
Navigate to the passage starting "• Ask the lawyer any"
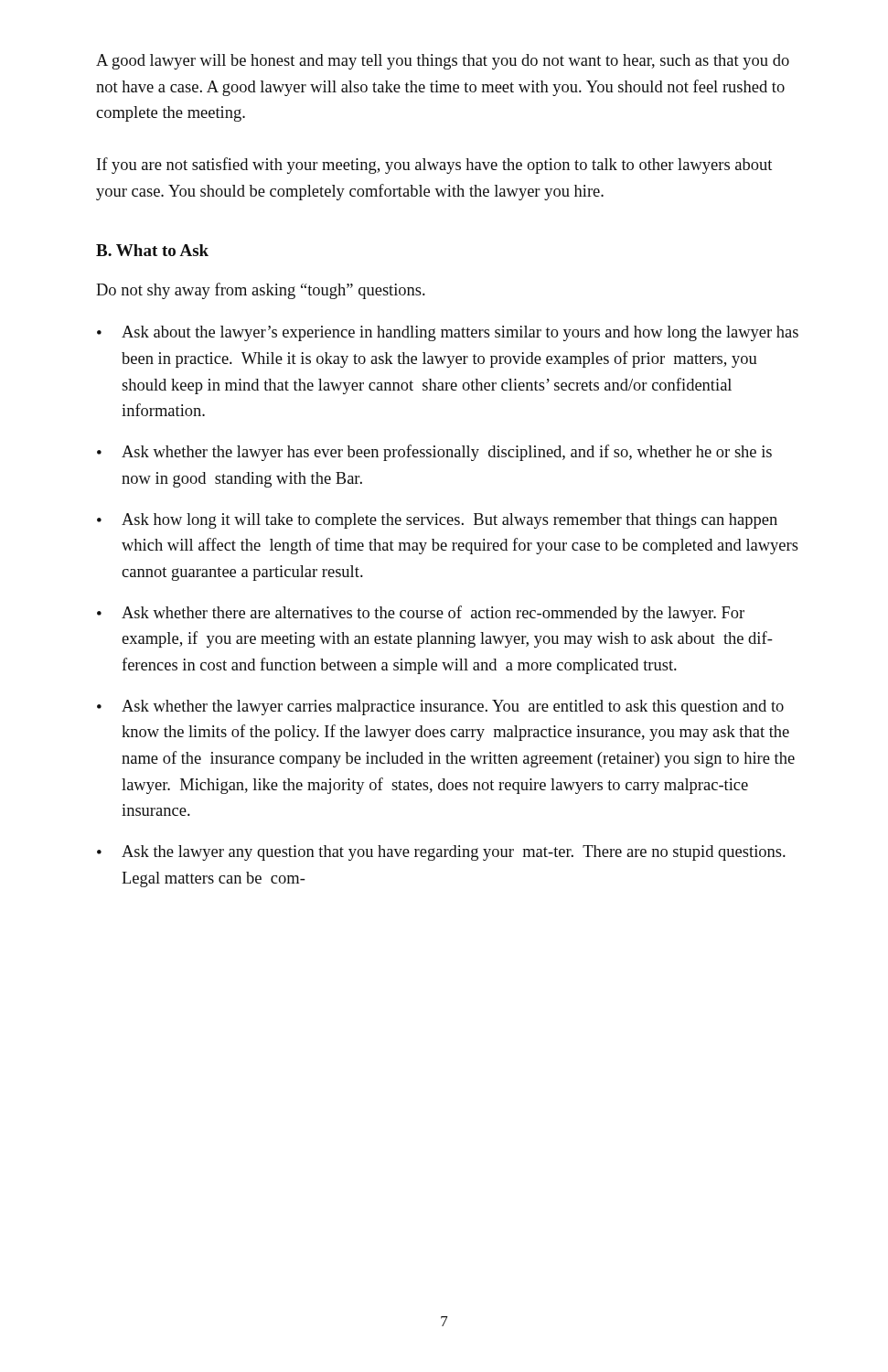coord(449,865)
